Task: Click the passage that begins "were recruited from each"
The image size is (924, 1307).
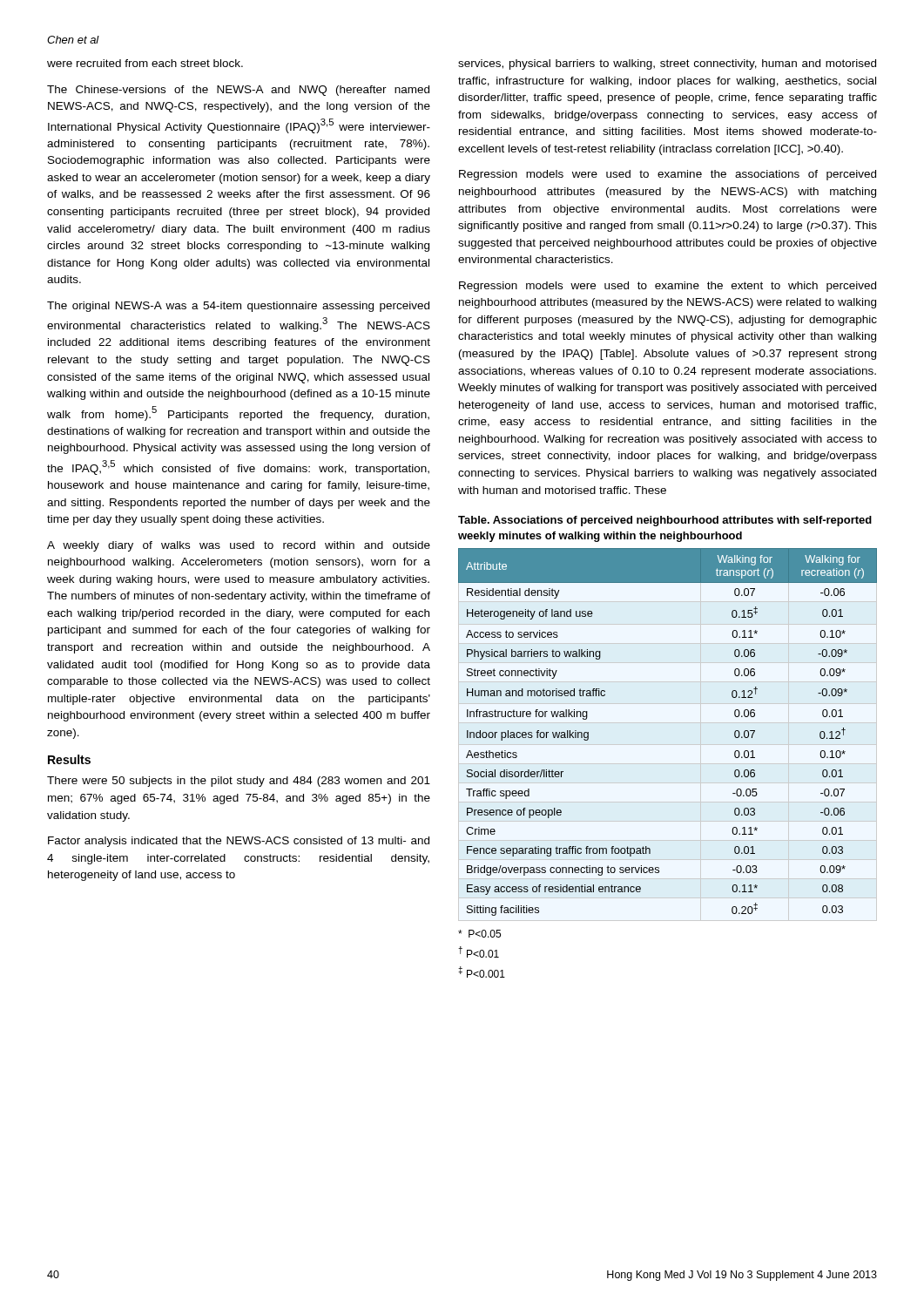Action: (239, 63)
